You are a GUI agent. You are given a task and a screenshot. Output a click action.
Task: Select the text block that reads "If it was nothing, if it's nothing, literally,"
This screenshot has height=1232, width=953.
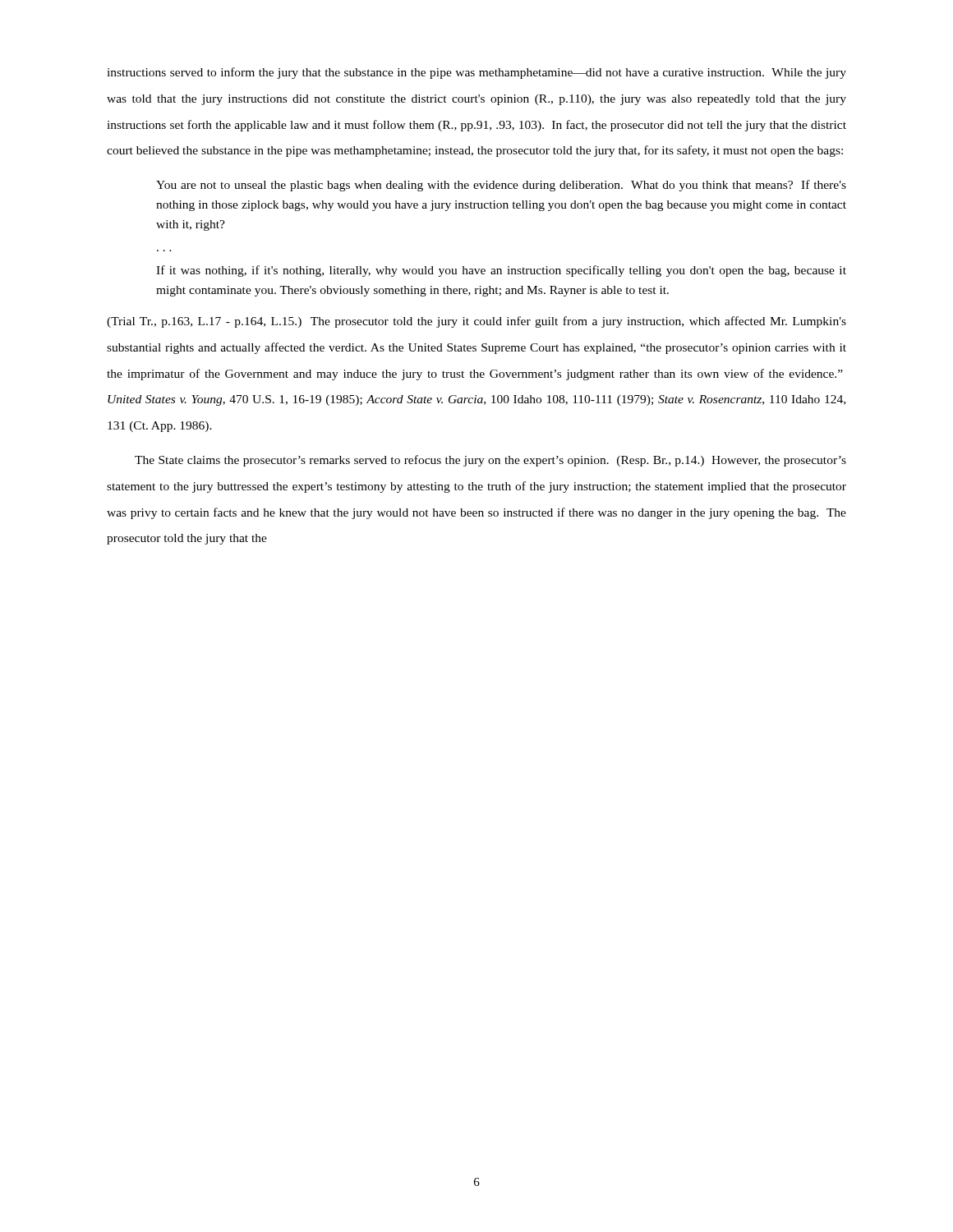click(501, 280)
